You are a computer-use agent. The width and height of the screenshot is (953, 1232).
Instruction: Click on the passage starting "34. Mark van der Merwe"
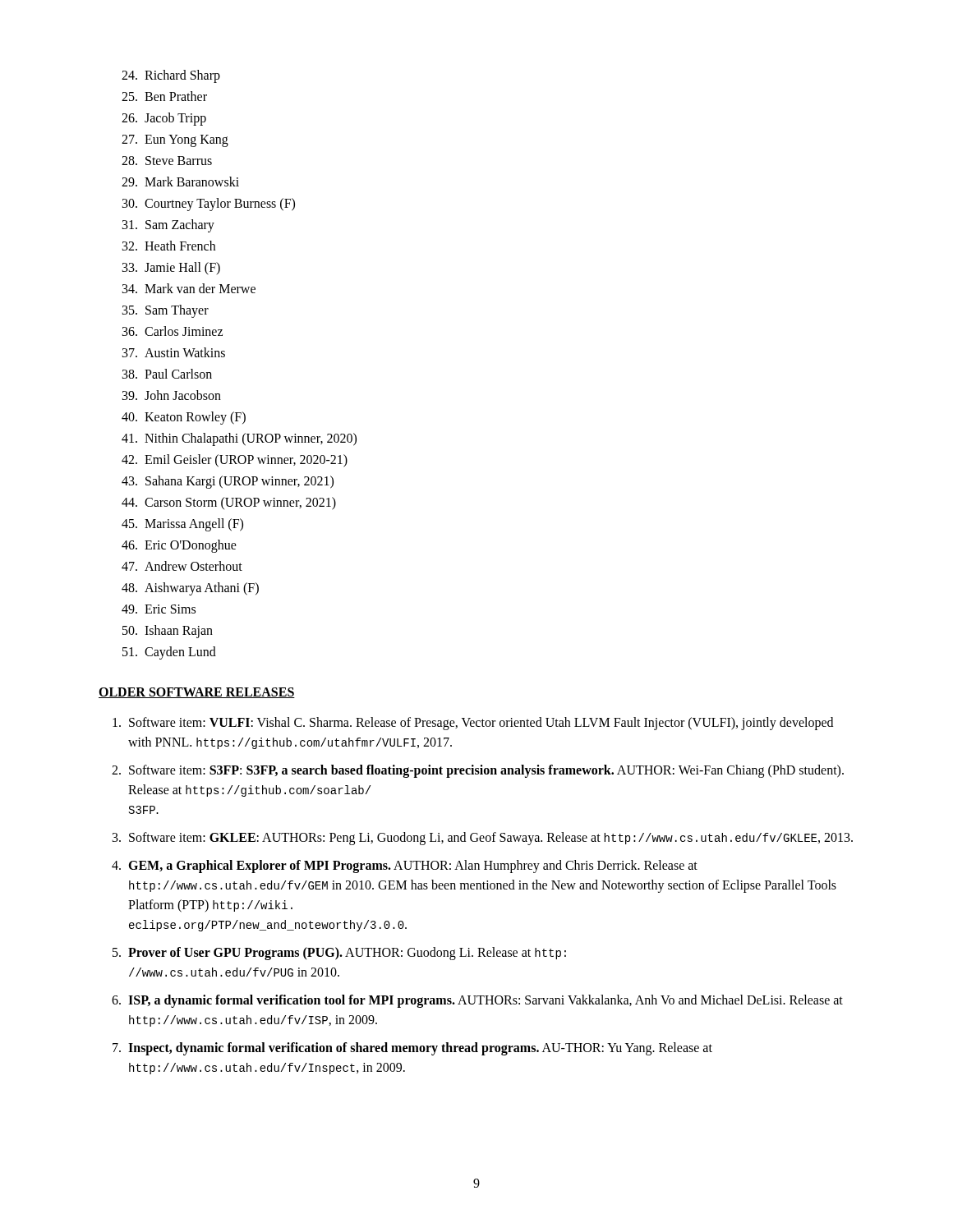coord(189,288)
